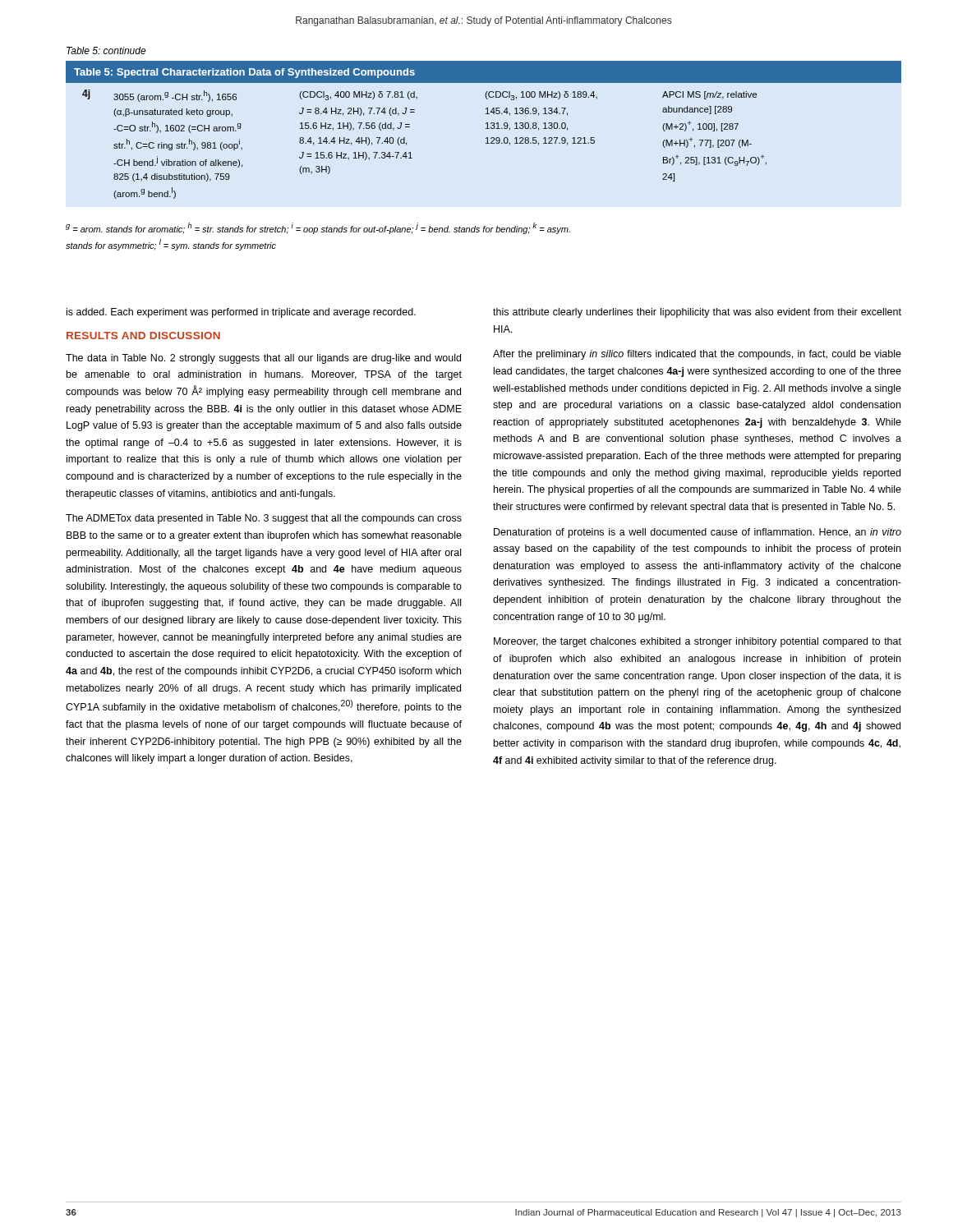Click the passage that begins "is added. Each experiment was performed"
Screen dimensions: 1232x967
click(241, 312)
